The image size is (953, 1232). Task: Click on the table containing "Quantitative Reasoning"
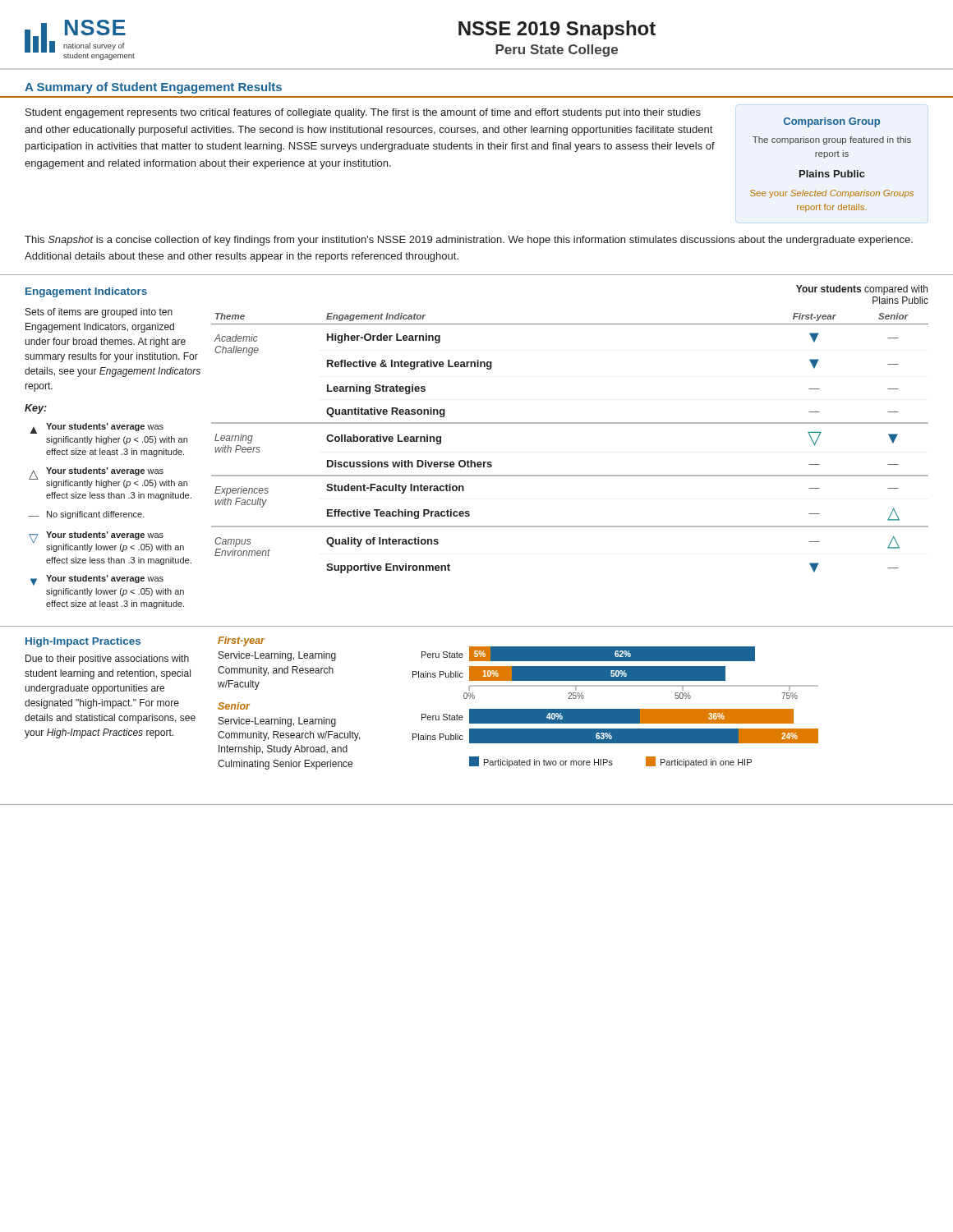pos(570,445)
